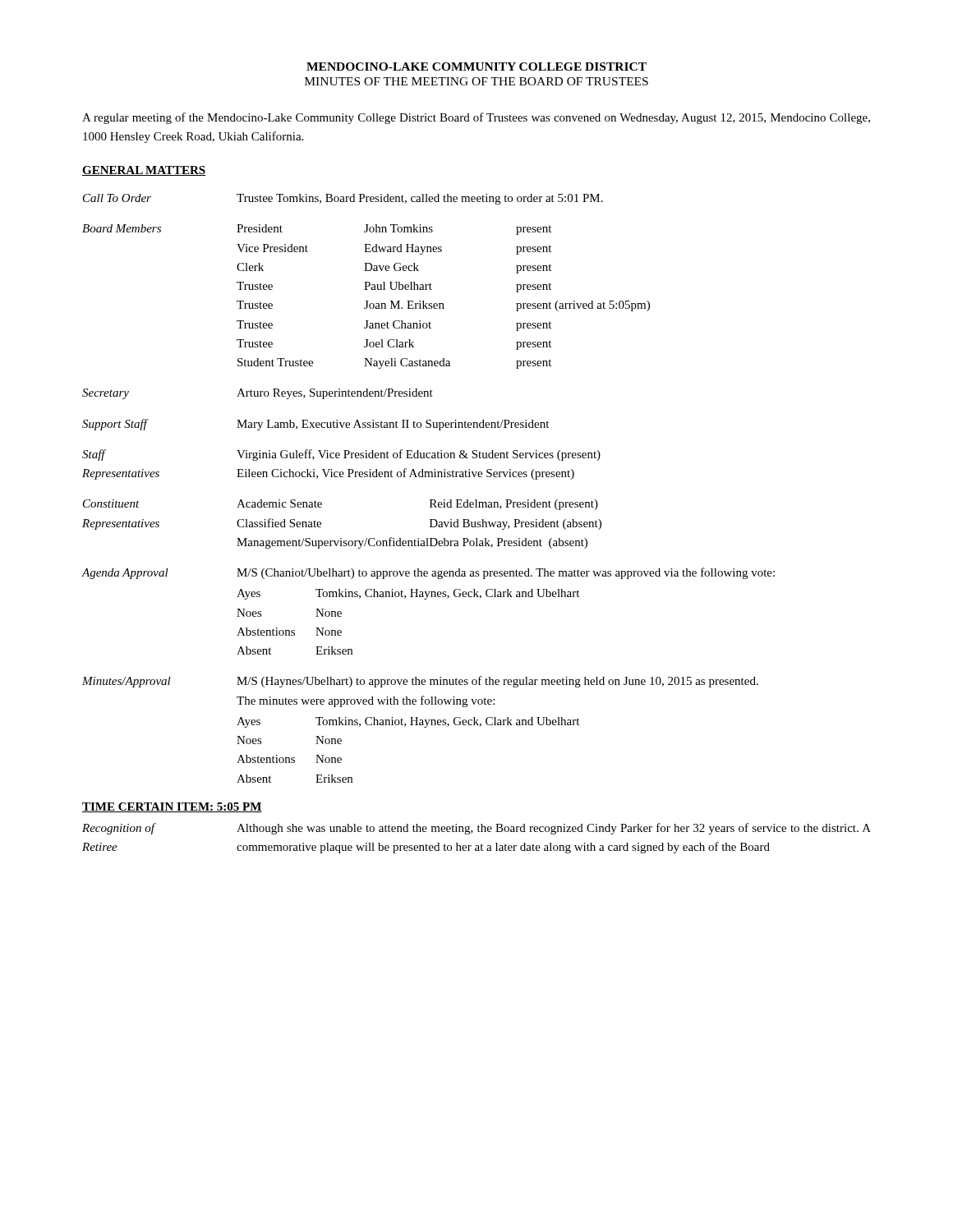This screenshot has height=1232, width=953.
Task: Find the text block that reads "Minutes/Approval M/S (Haynes/Ubelhart) to approve the minutes"
Action: point(476,730)
